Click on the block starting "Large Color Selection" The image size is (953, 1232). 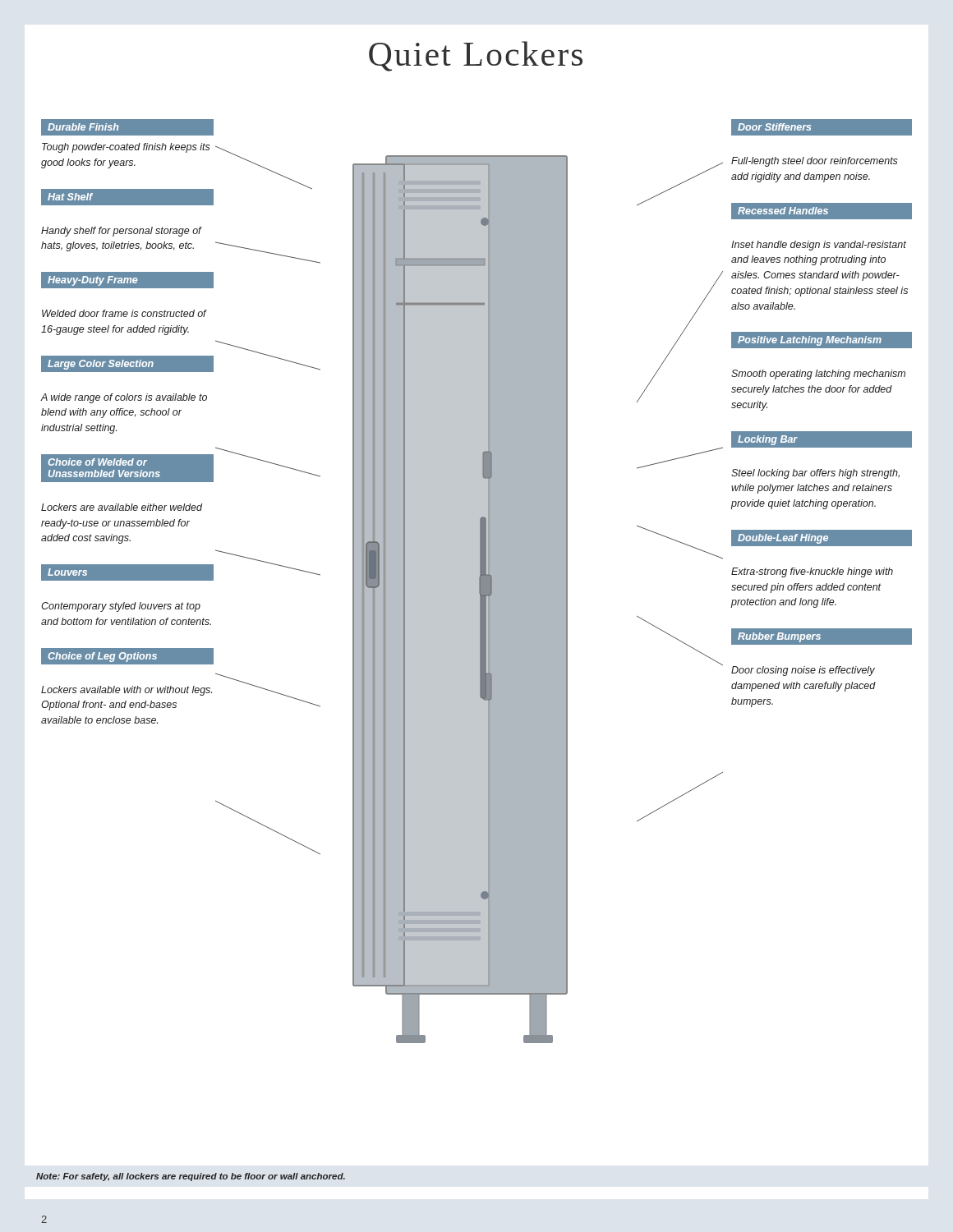click(127, 363)
